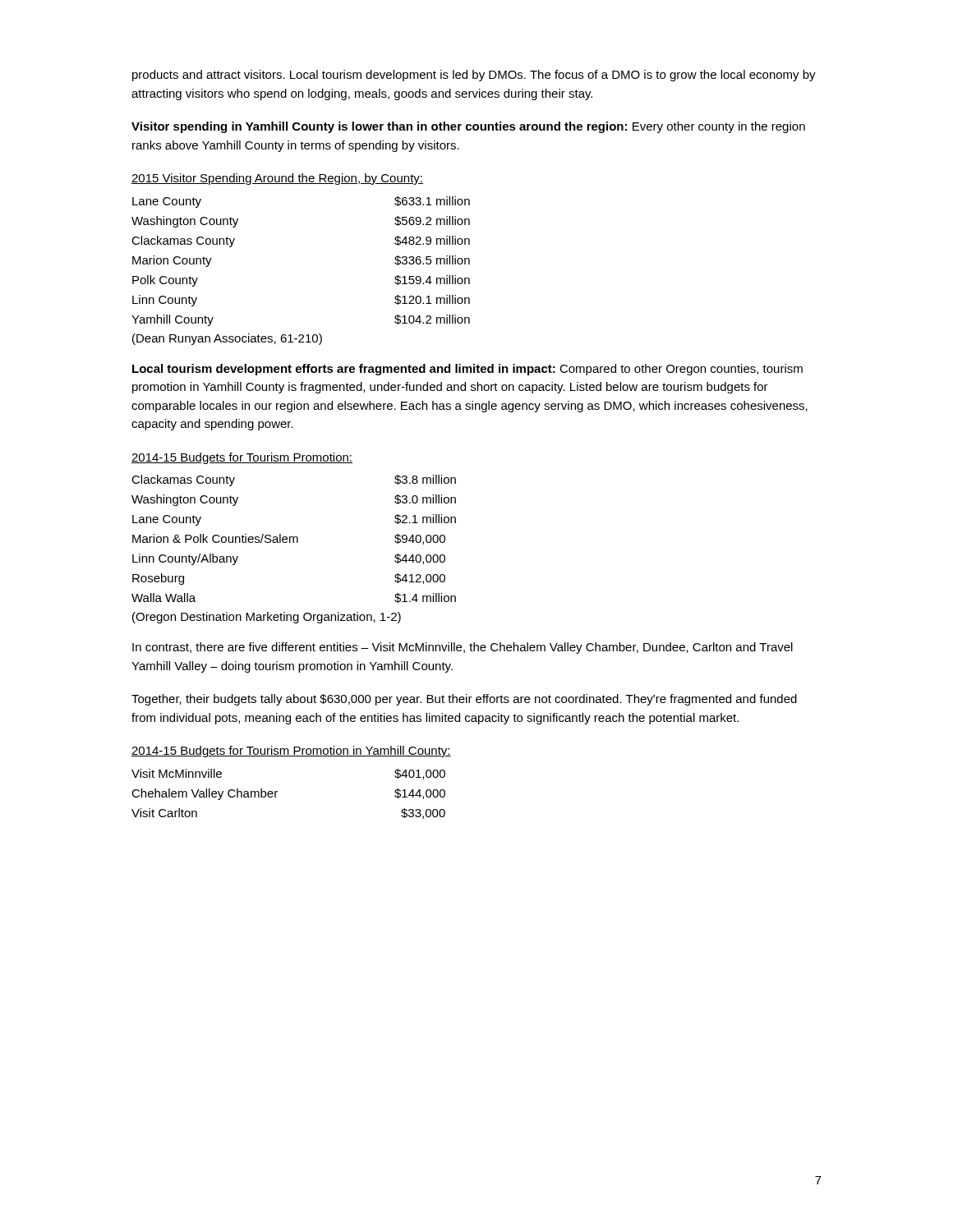Image resolution: width=953 pixels, height=1232 pixels.
Task: Select the list item that reads "Clackamas County $482.9"
Action: [185, 241]
